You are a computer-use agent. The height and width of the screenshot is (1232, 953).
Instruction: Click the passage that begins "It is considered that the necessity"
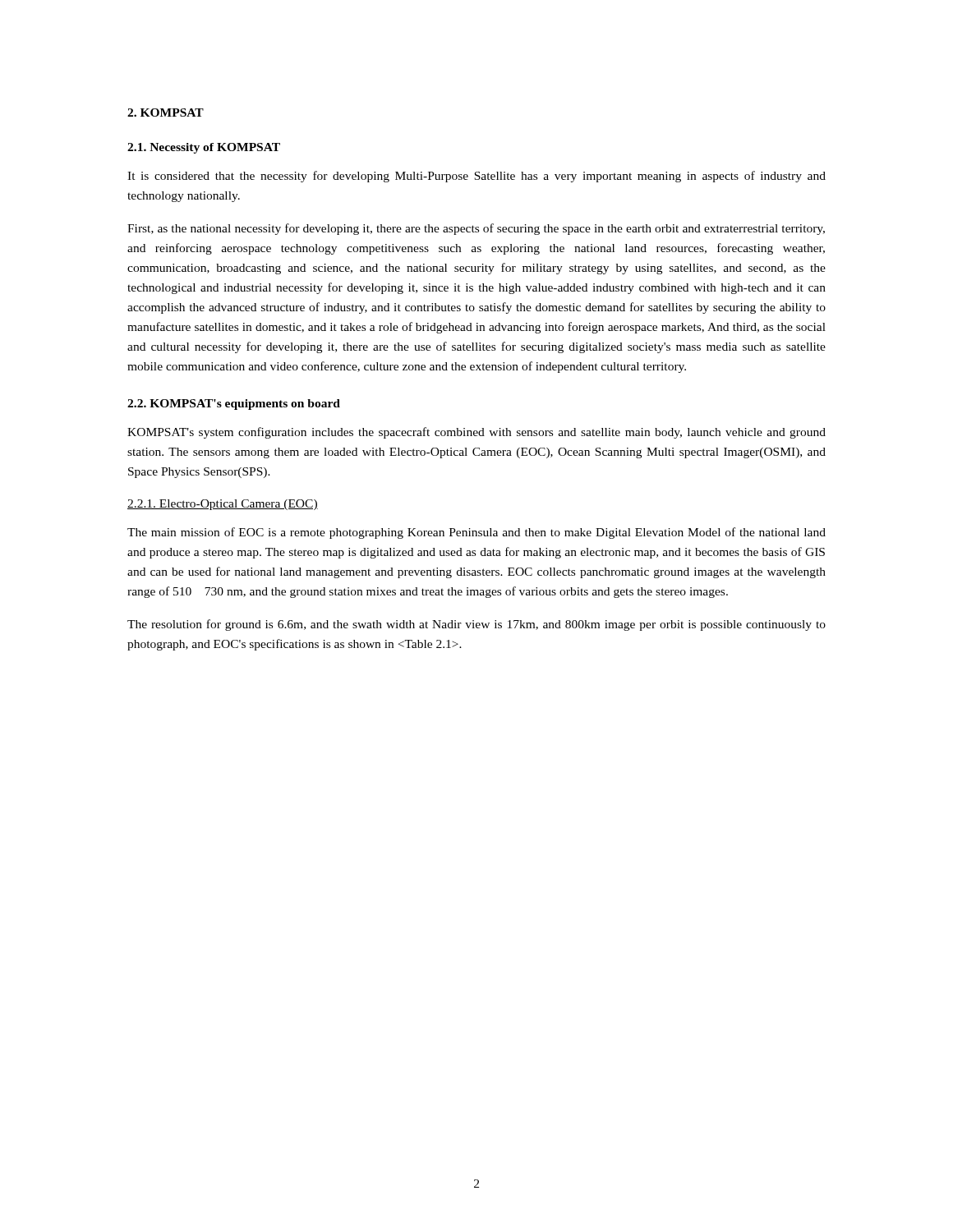click(x=476, y=185)
